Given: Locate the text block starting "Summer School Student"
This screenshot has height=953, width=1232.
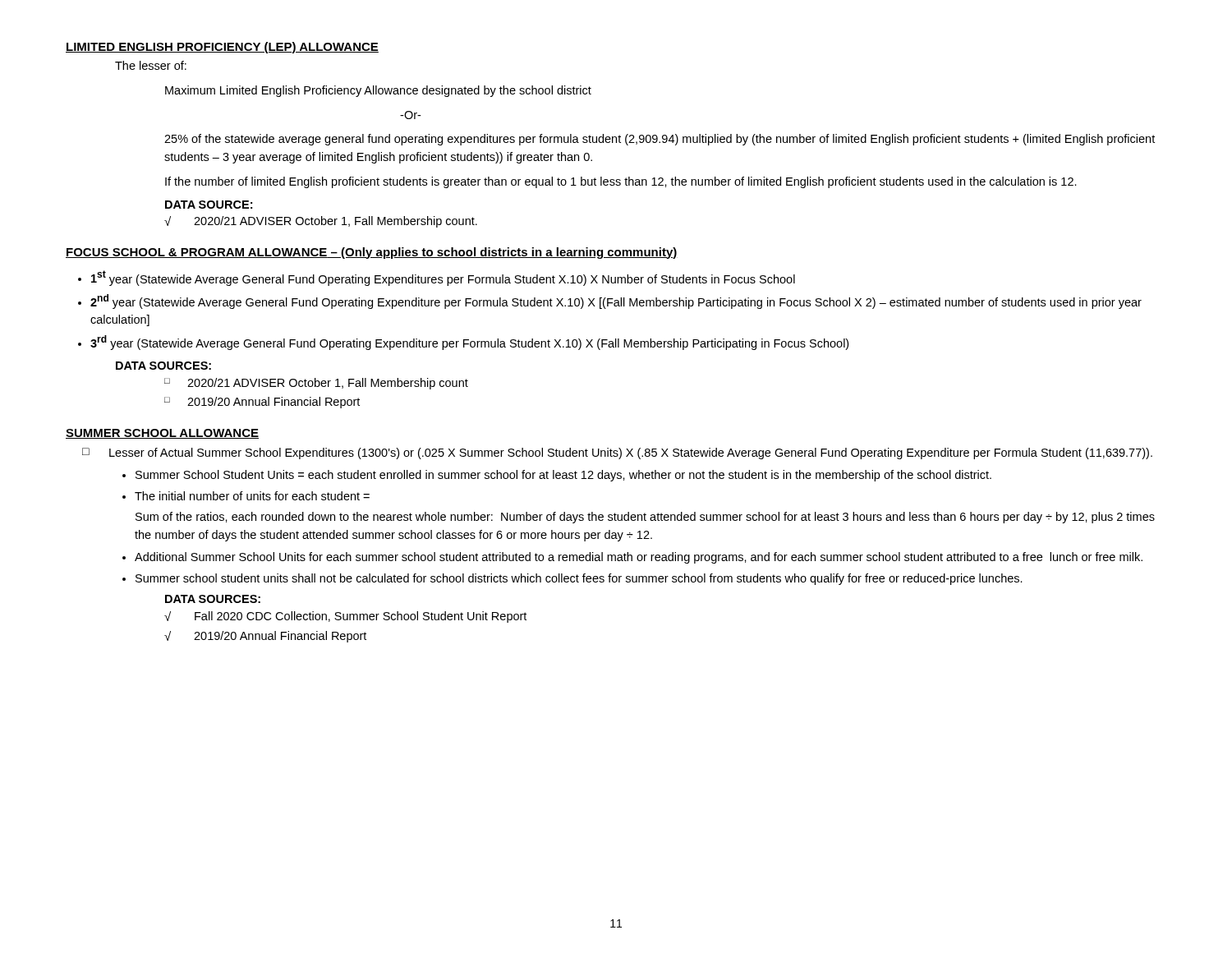Looking at the screenshot, I should (x=563, y=475).
